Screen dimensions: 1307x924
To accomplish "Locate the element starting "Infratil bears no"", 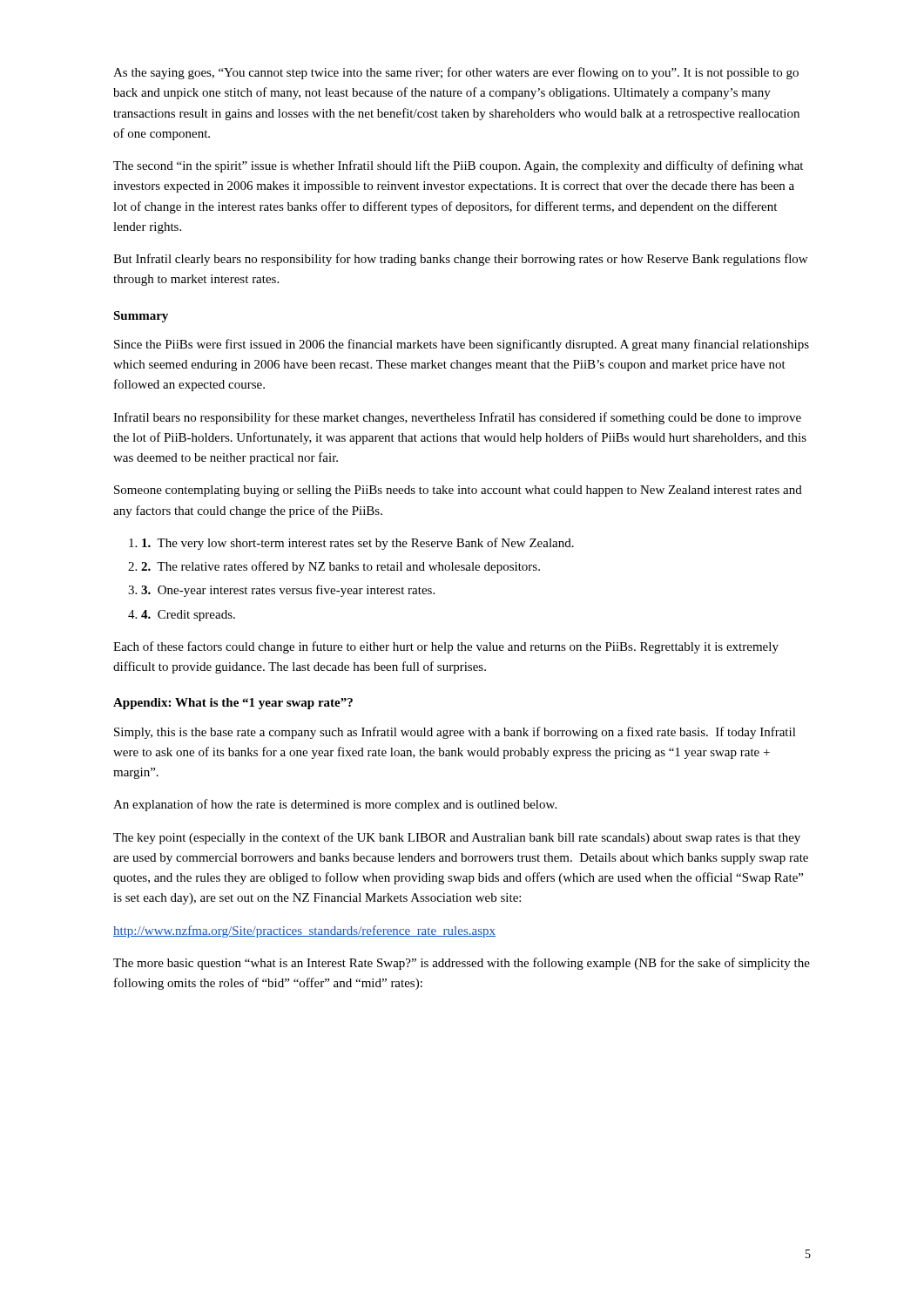I will [462, 438].
